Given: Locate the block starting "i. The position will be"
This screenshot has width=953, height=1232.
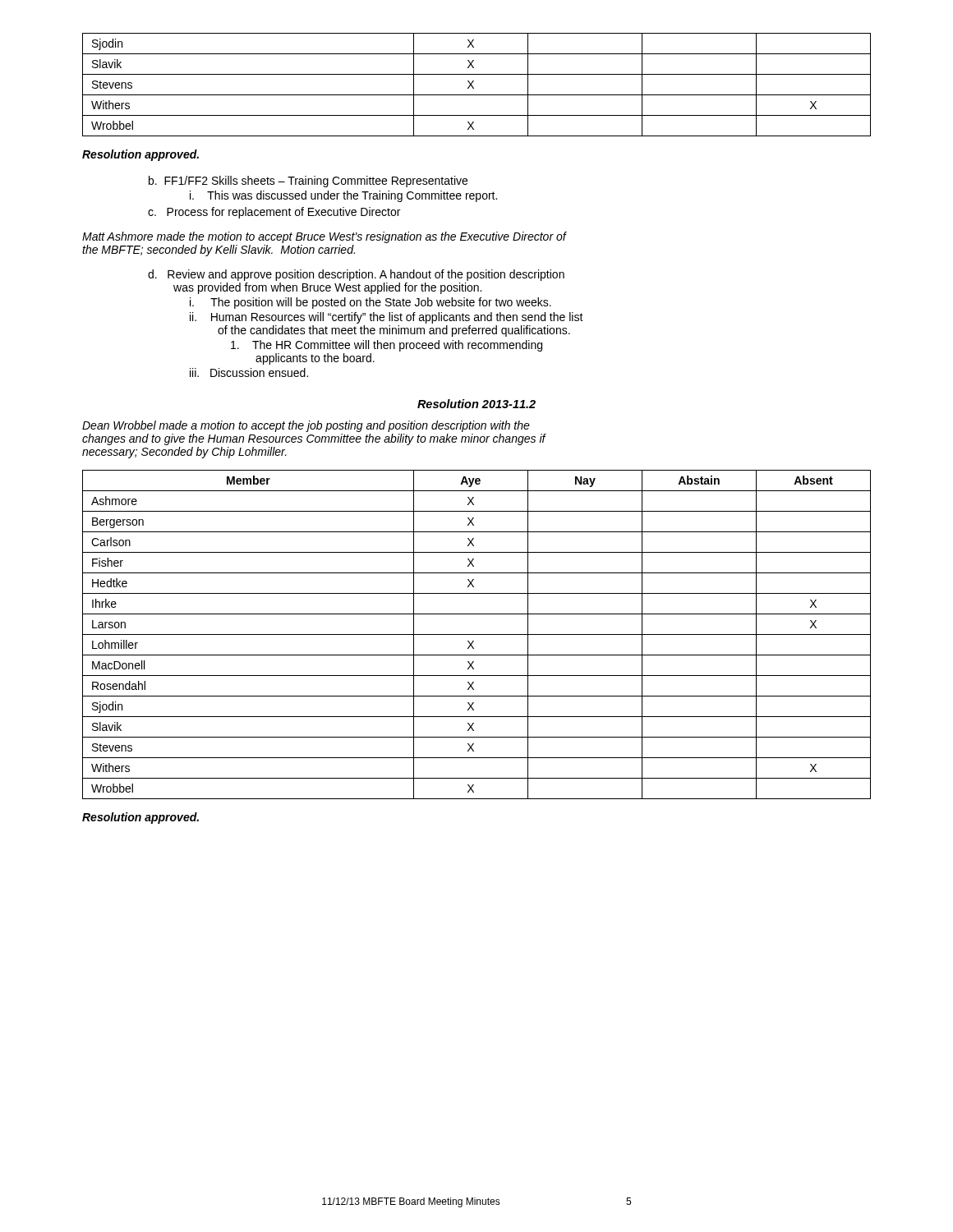Looking at the screenshot, I should (370, 302).
